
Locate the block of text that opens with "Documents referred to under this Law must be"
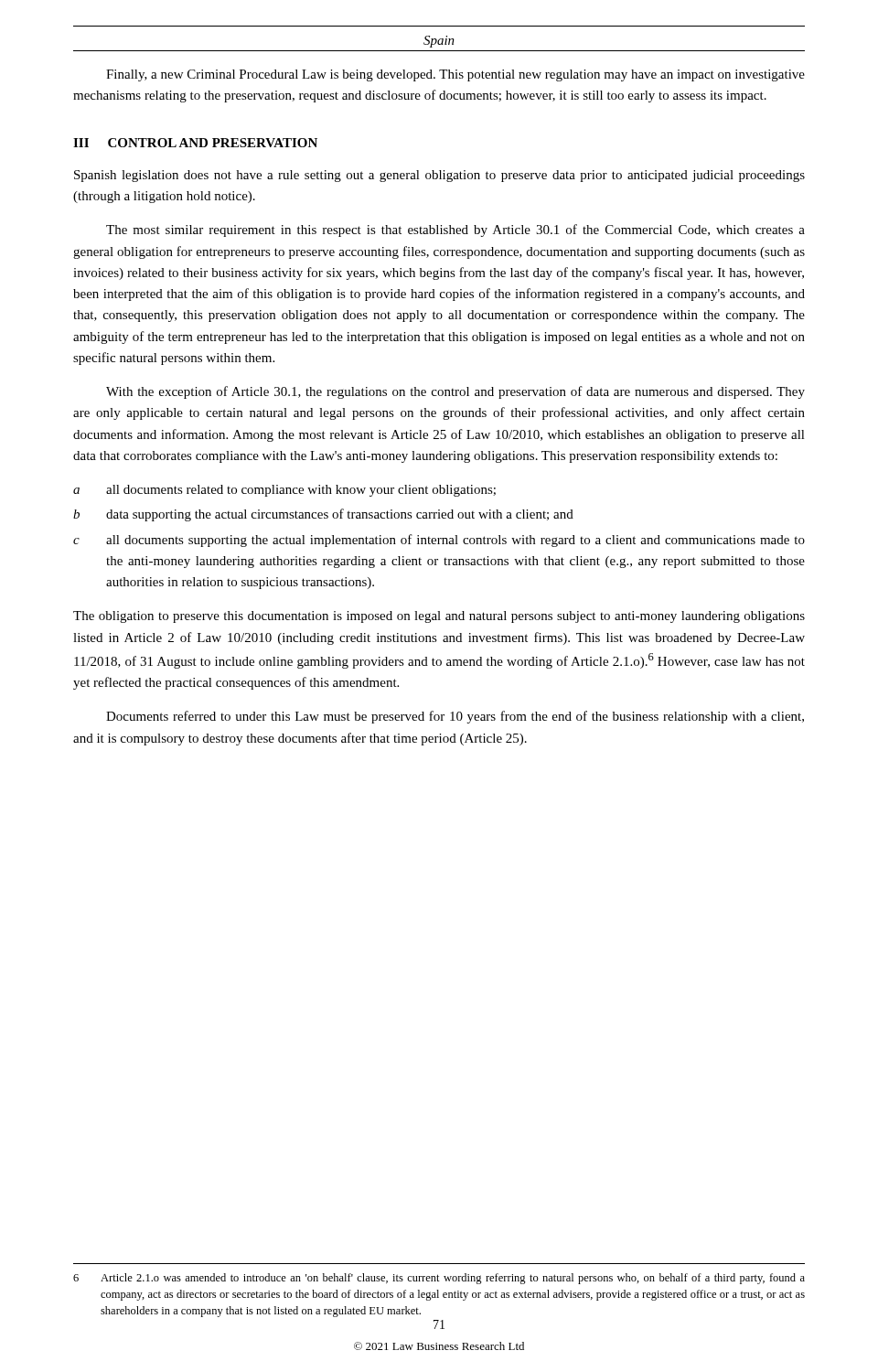(439, 727)
